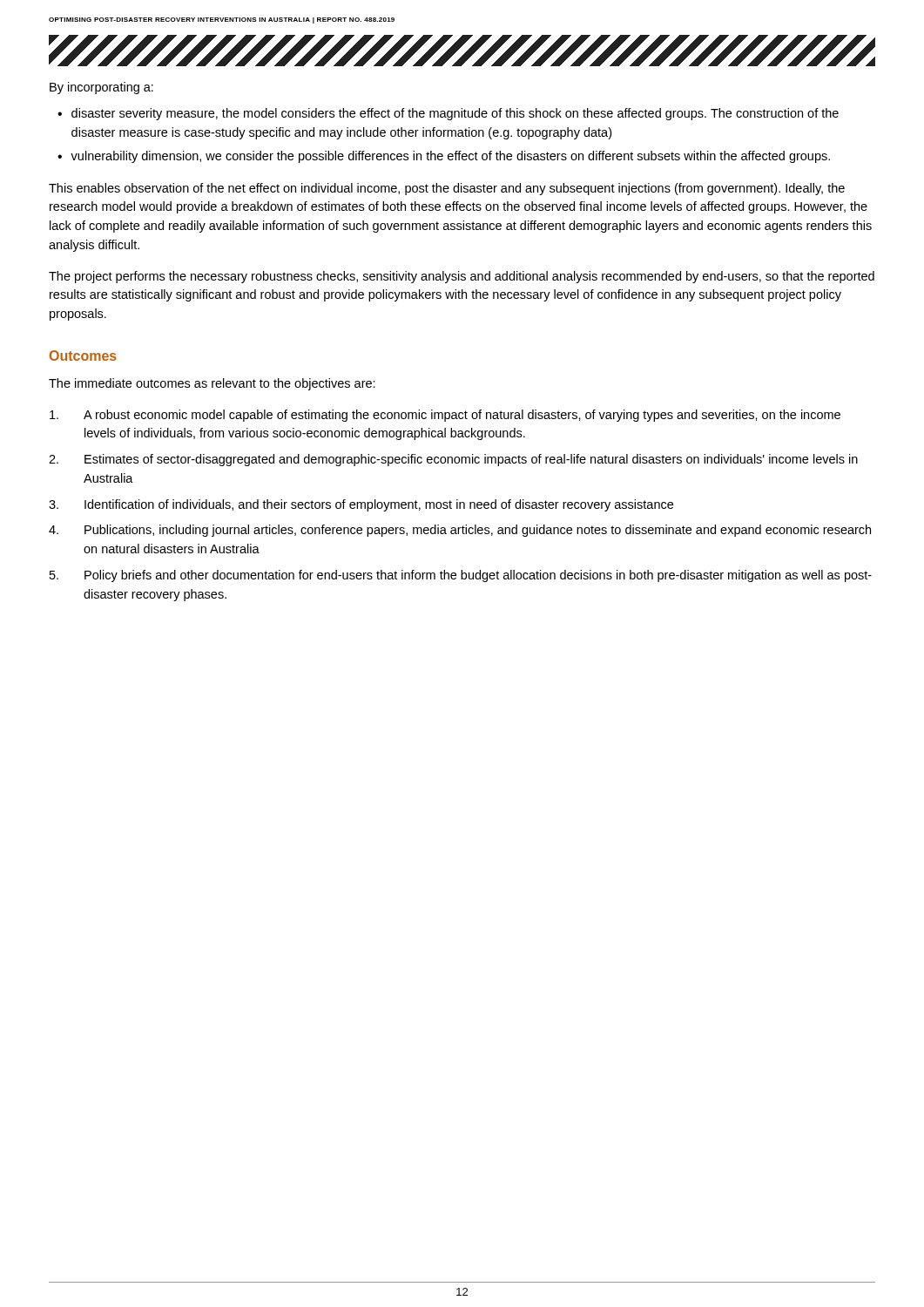Click on the text with the text "By incorporating a:"

[x=101, y=87]
